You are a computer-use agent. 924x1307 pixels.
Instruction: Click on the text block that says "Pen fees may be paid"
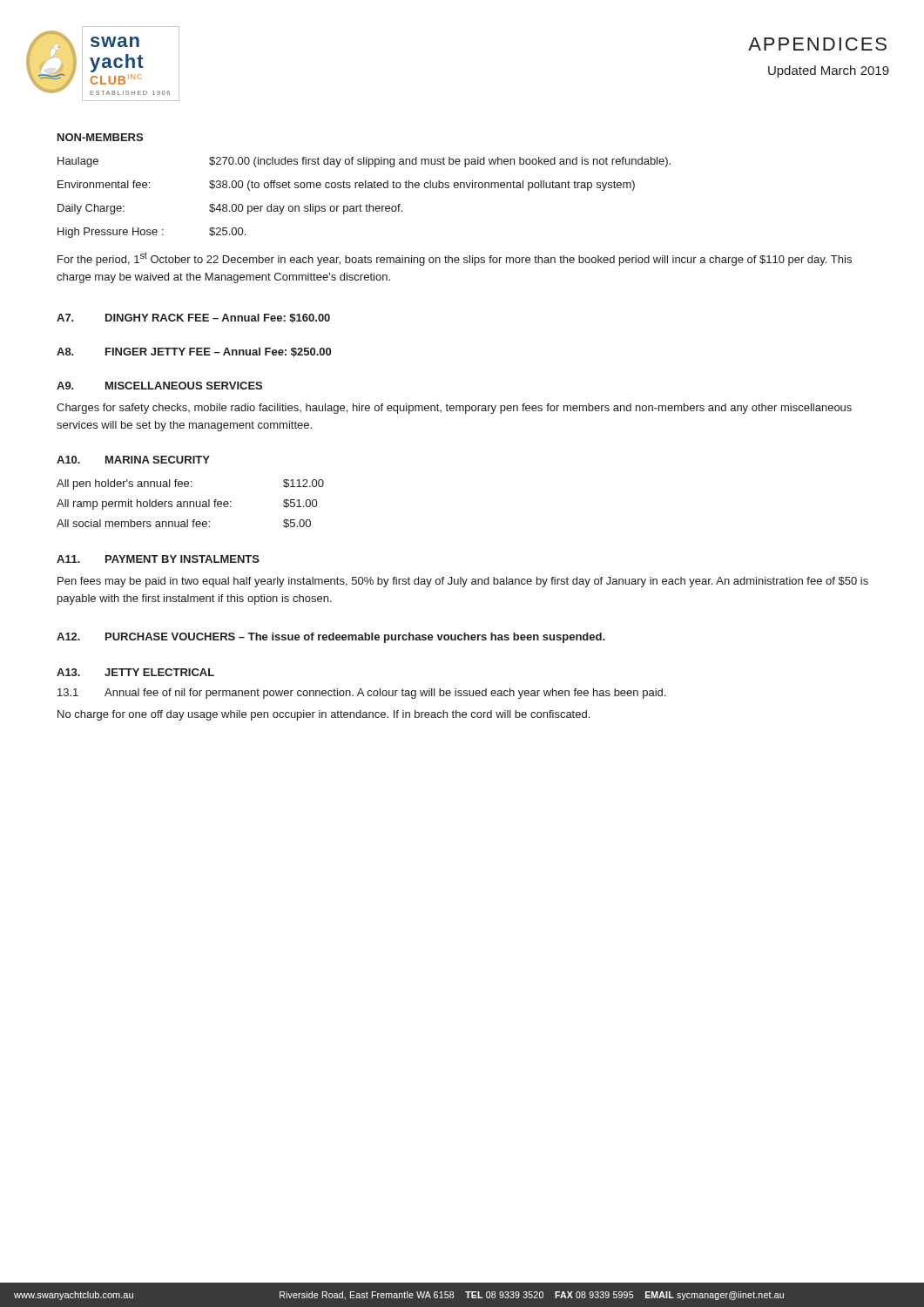[x=463, y=589]
